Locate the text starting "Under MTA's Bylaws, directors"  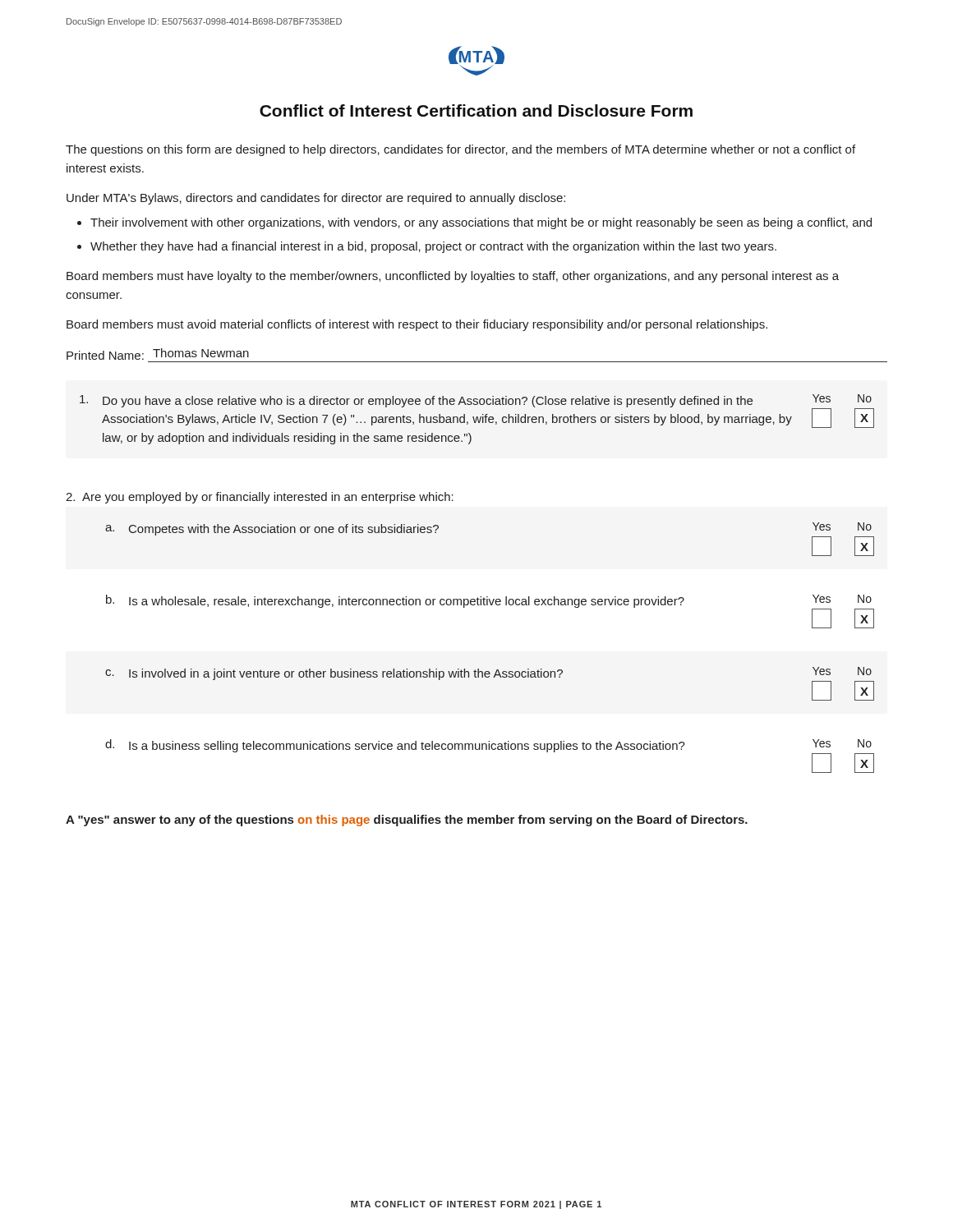click(x=316, y=198)
